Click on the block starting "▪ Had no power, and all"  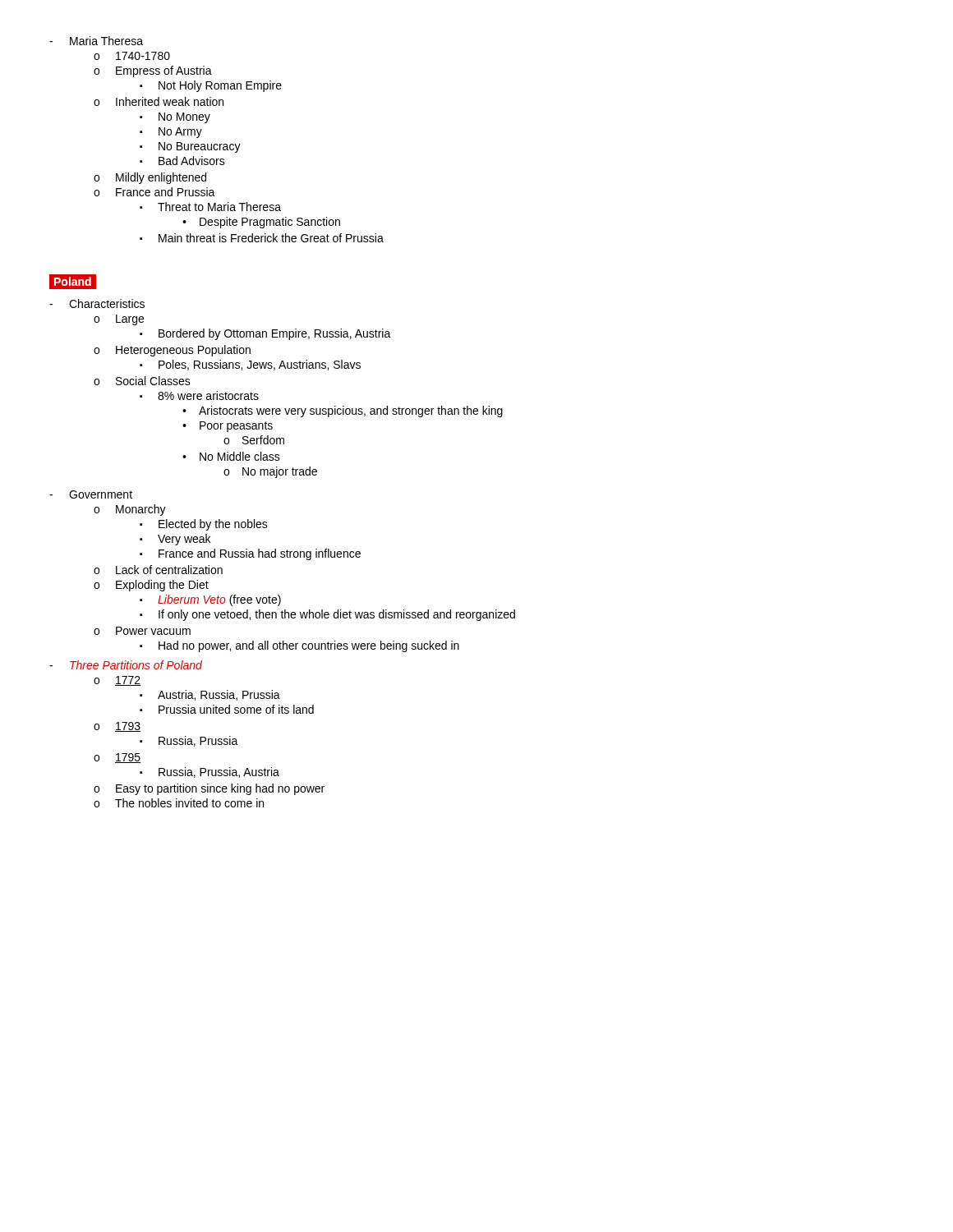(299, 646)
